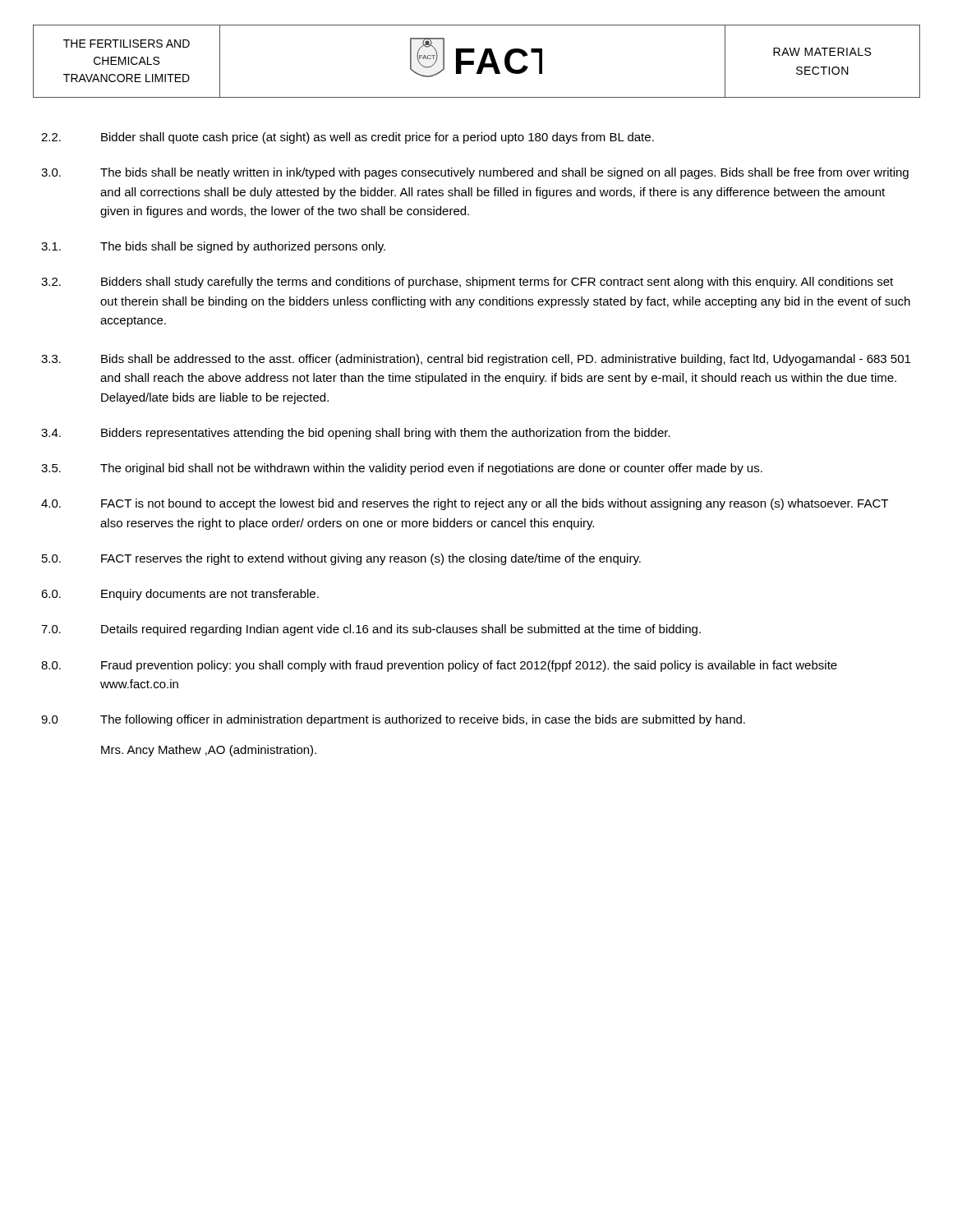The height and width of the screenshot is (1232, 953).
Task: Locate the list item that says "8.0. Fraud prevention policy: you shall comply with"
Action: click(x=476, y=674)
